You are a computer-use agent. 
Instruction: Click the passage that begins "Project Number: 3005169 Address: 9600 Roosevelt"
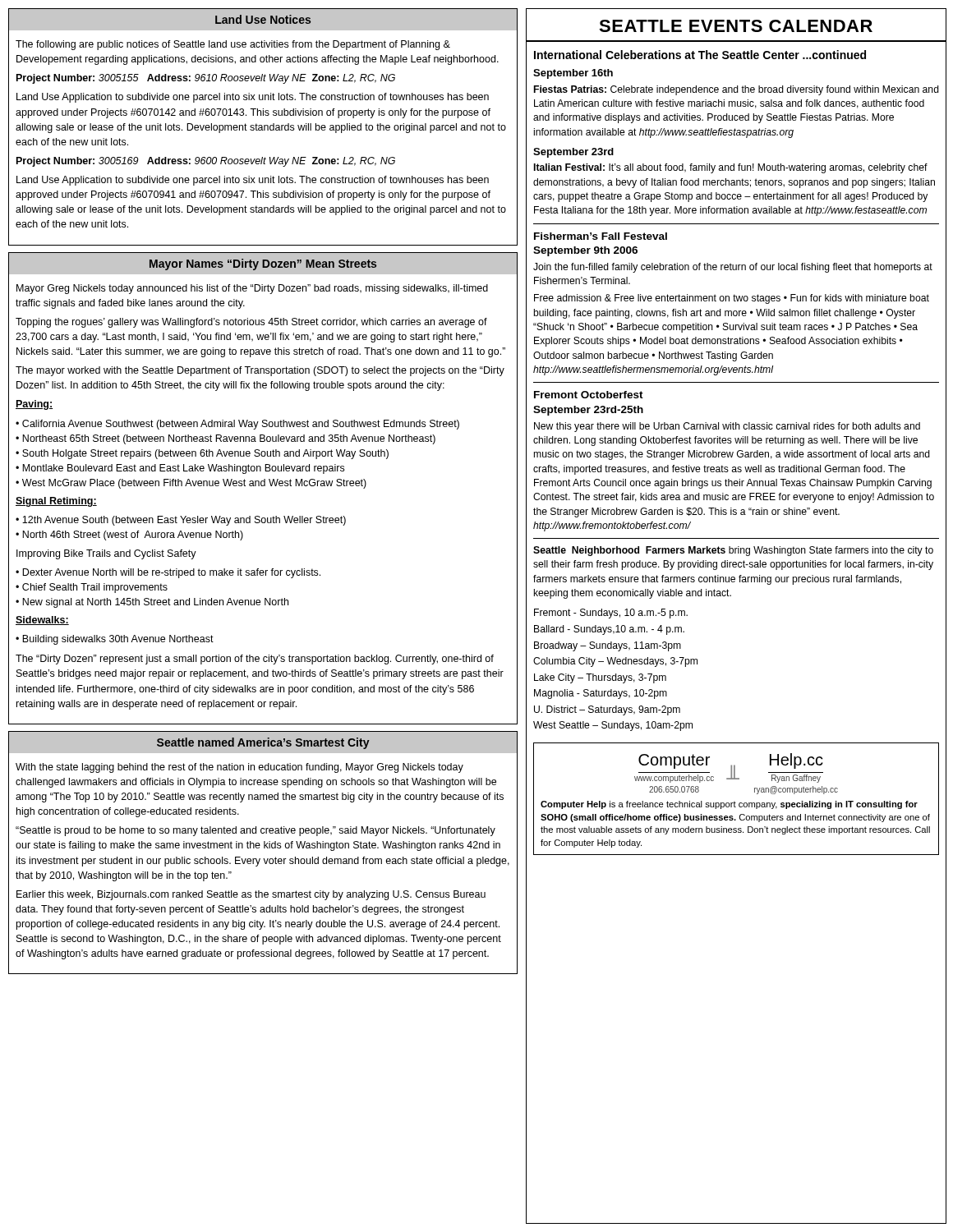(x=263, y=161)
